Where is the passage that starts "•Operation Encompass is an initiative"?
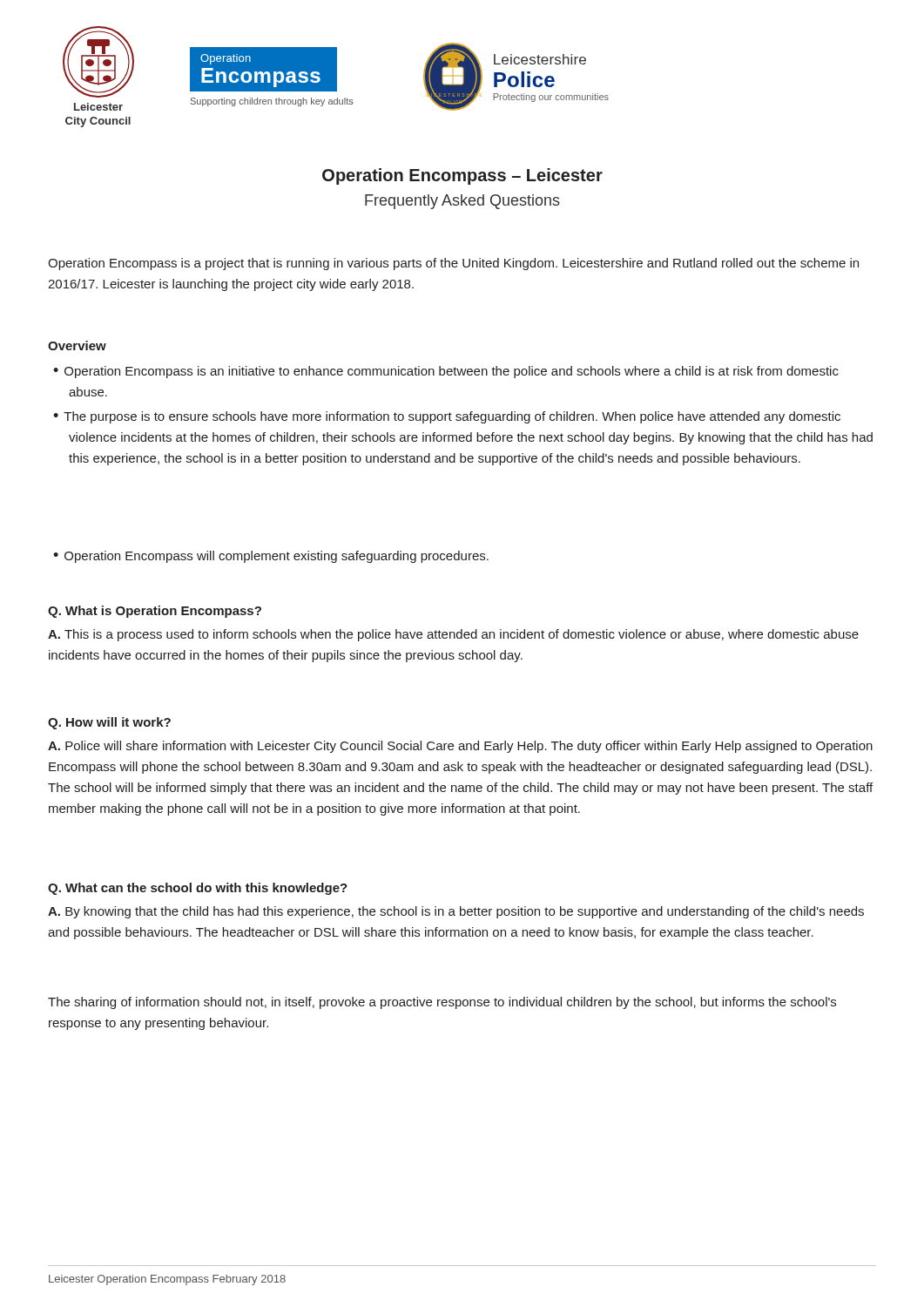The image size is (924, 1307). pyautogui.click(x=446, y=380)
